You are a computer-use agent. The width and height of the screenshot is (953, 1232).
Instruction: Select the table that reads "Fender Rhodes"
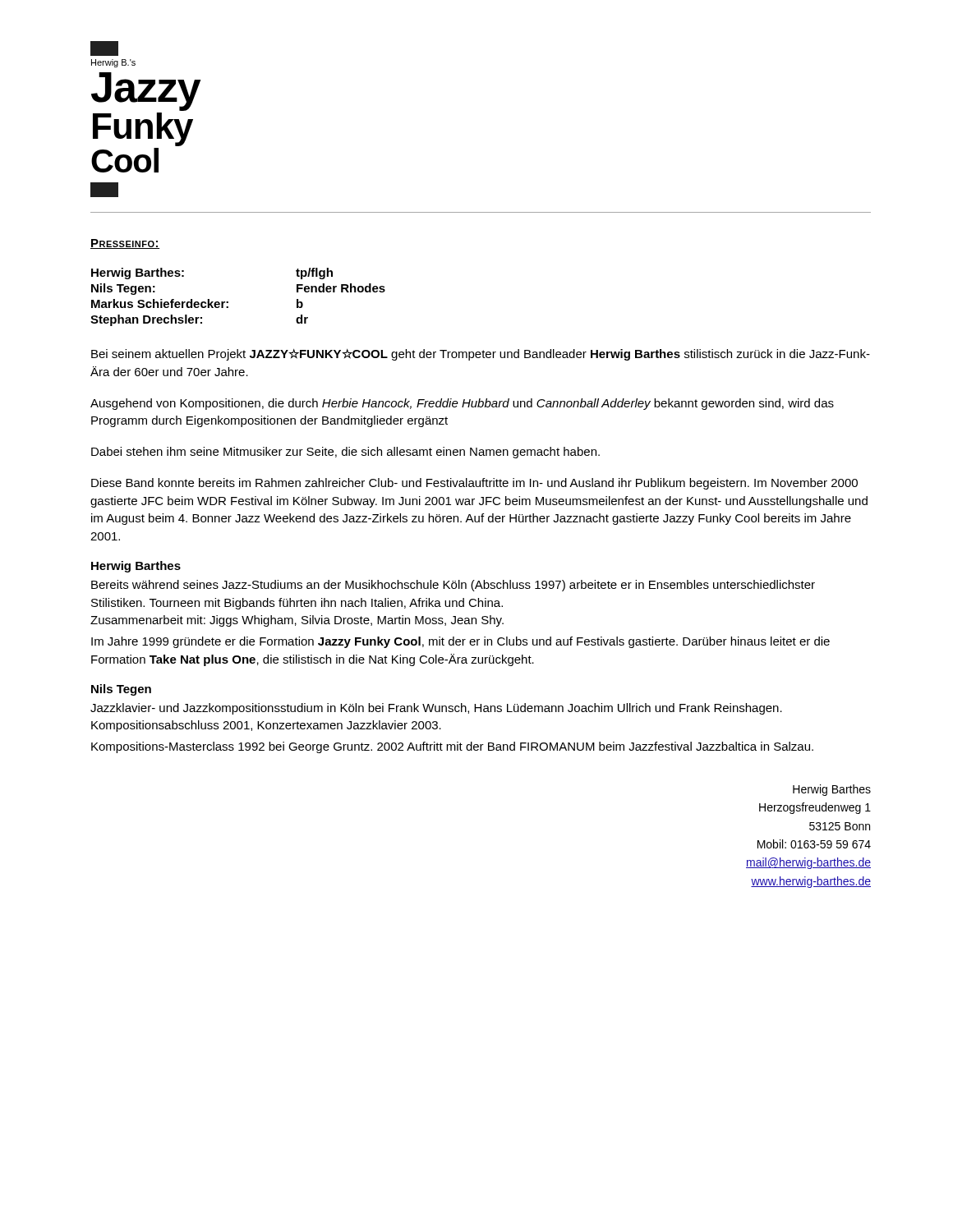tap(481, 296)
